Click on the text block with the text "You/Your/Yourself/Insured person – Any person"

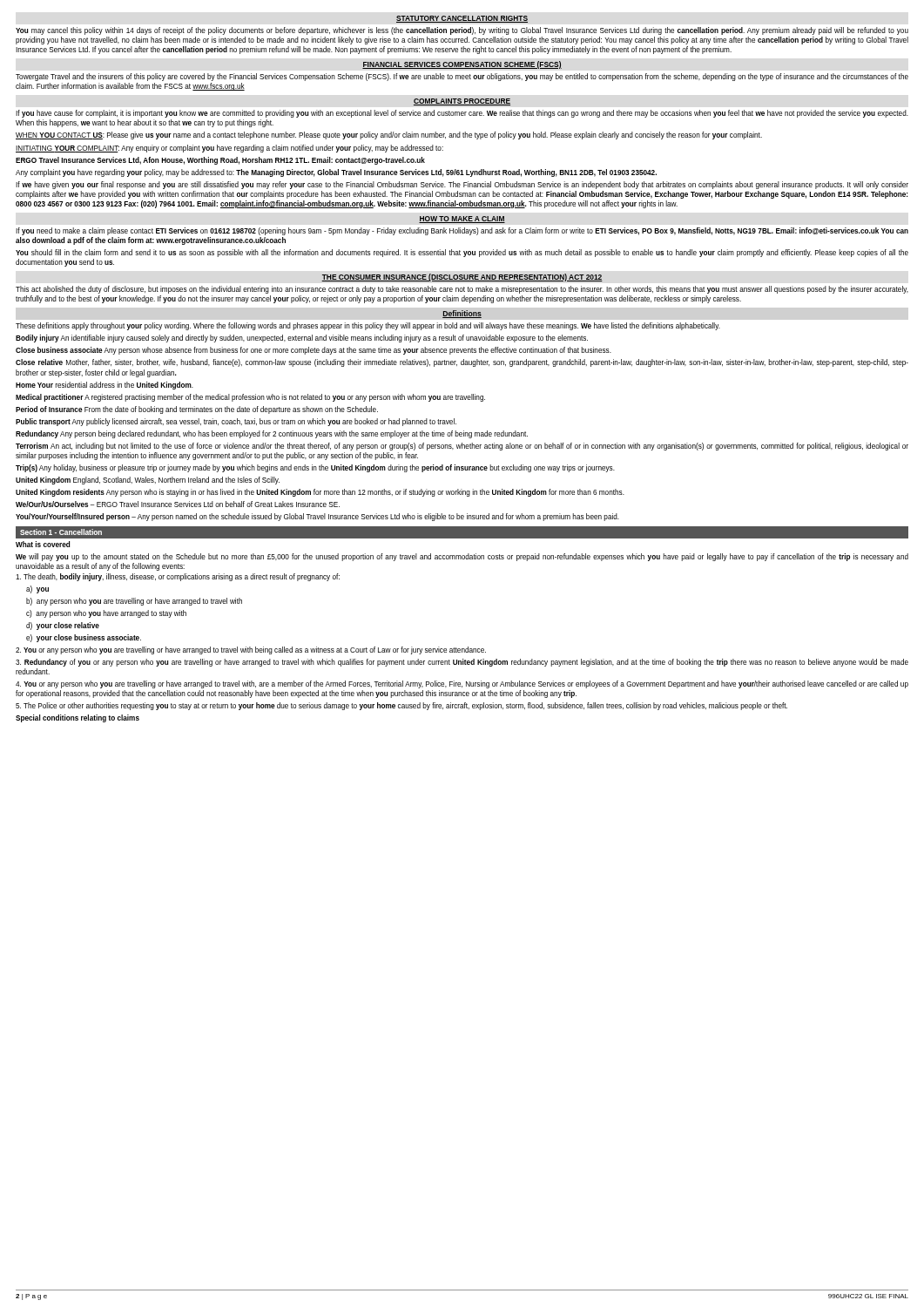(317, 517)
